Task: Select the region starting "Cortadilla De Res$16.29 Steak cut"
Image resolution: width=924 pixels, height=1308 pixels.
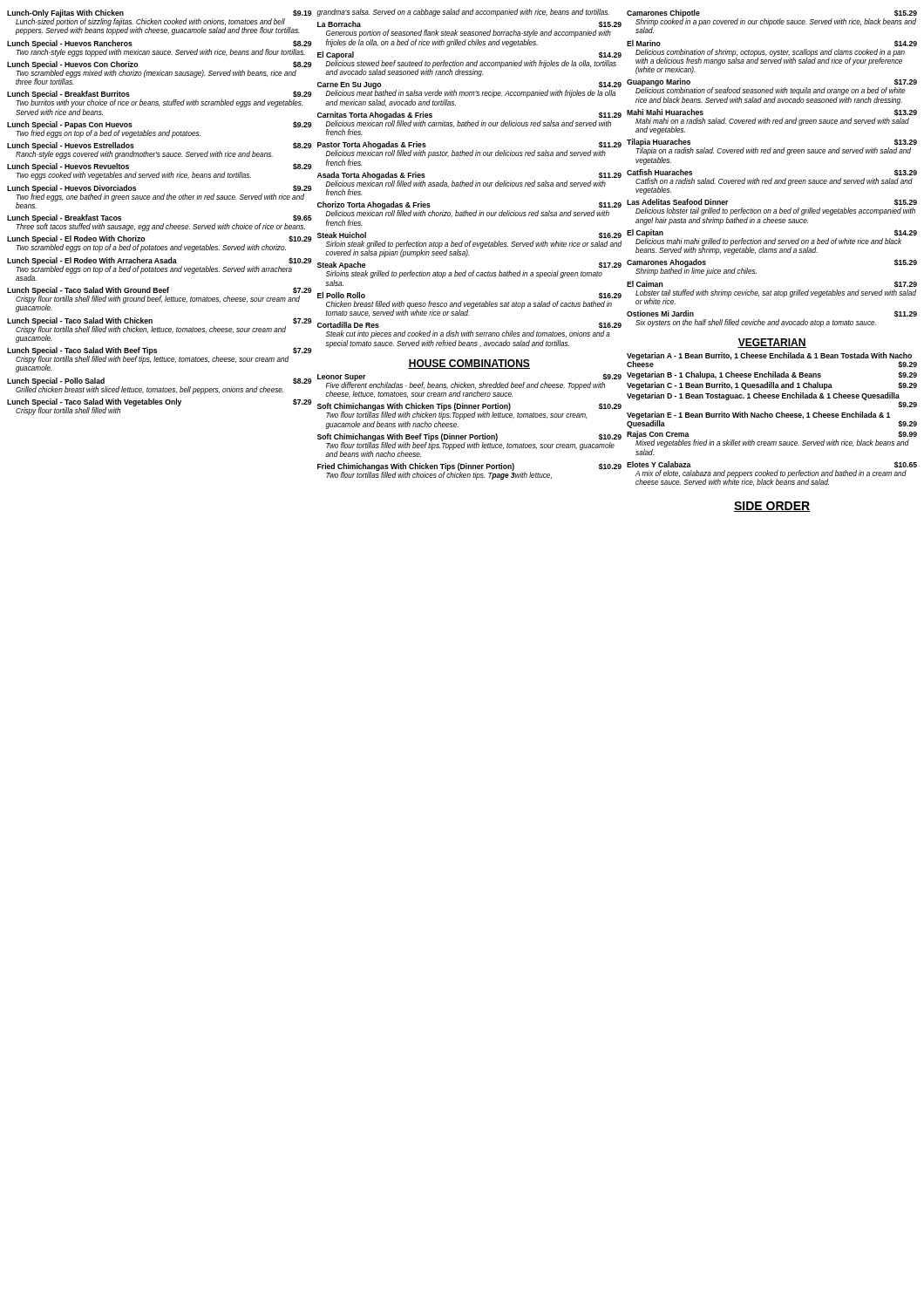Action: click(x=469, y=335)
